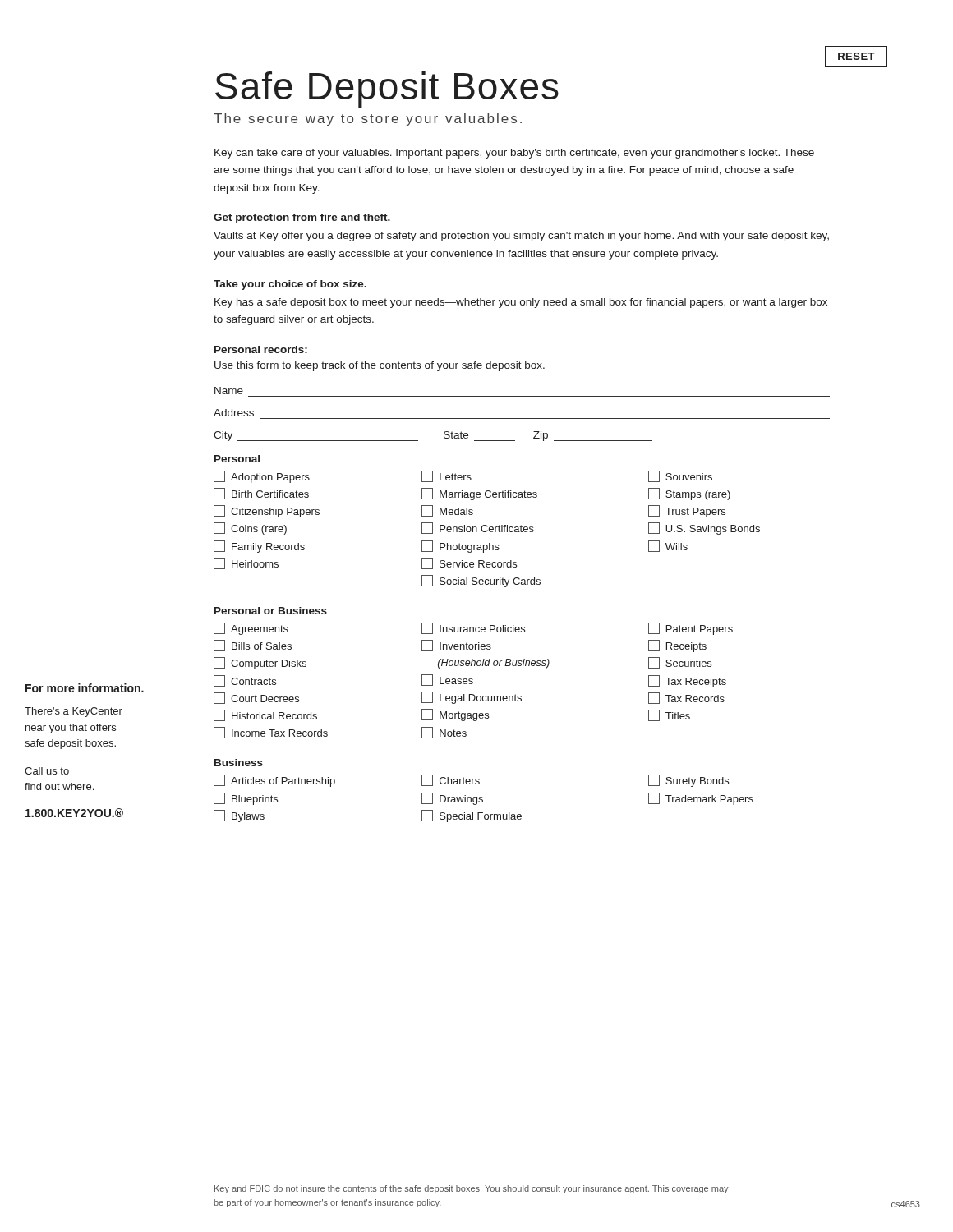Locate the block of text that opens with "Personal or Business"

click(522, 674)
